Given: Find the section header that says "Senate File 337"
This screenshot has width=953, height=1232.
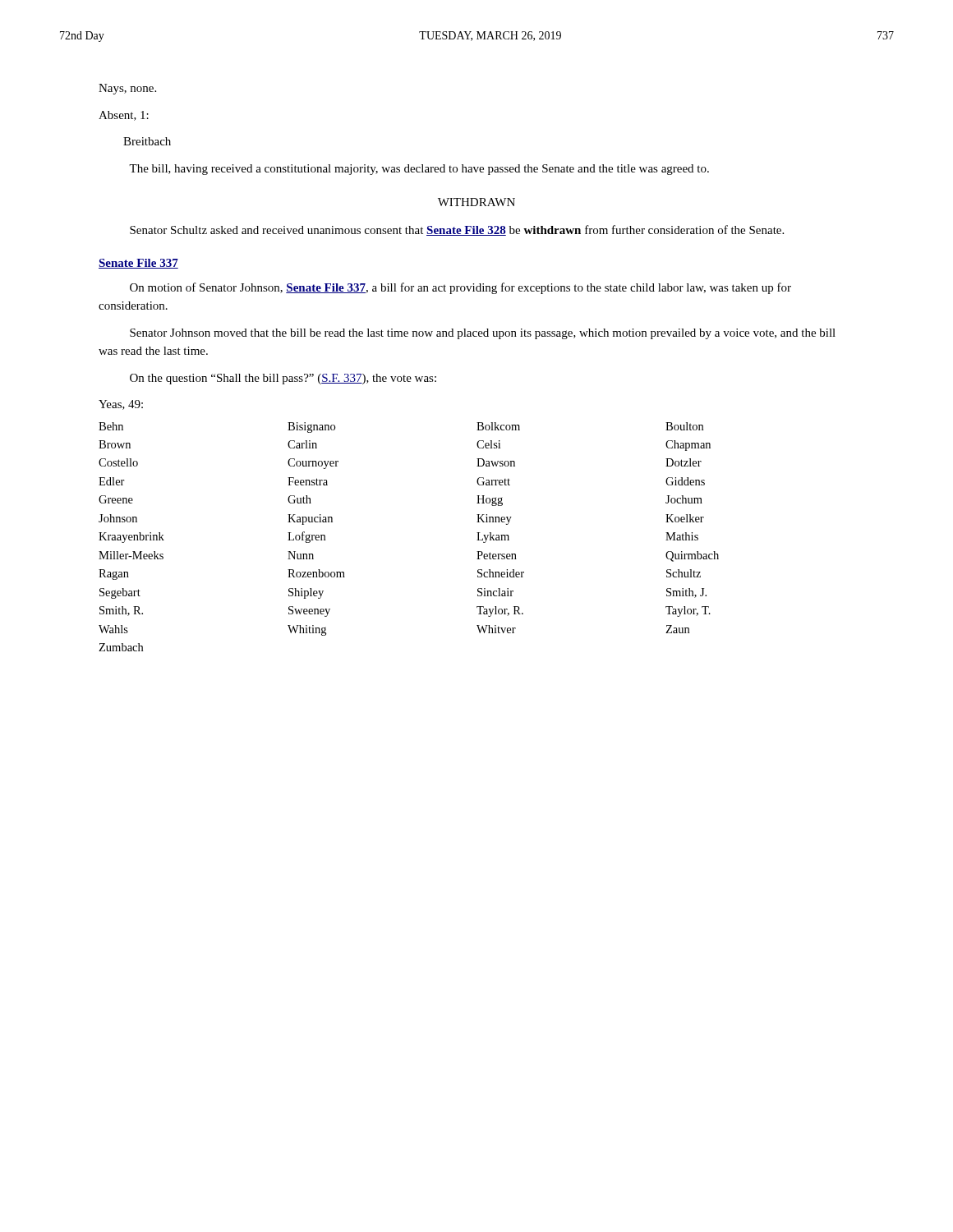Looking at the screenshot, I should click(138, 262).
